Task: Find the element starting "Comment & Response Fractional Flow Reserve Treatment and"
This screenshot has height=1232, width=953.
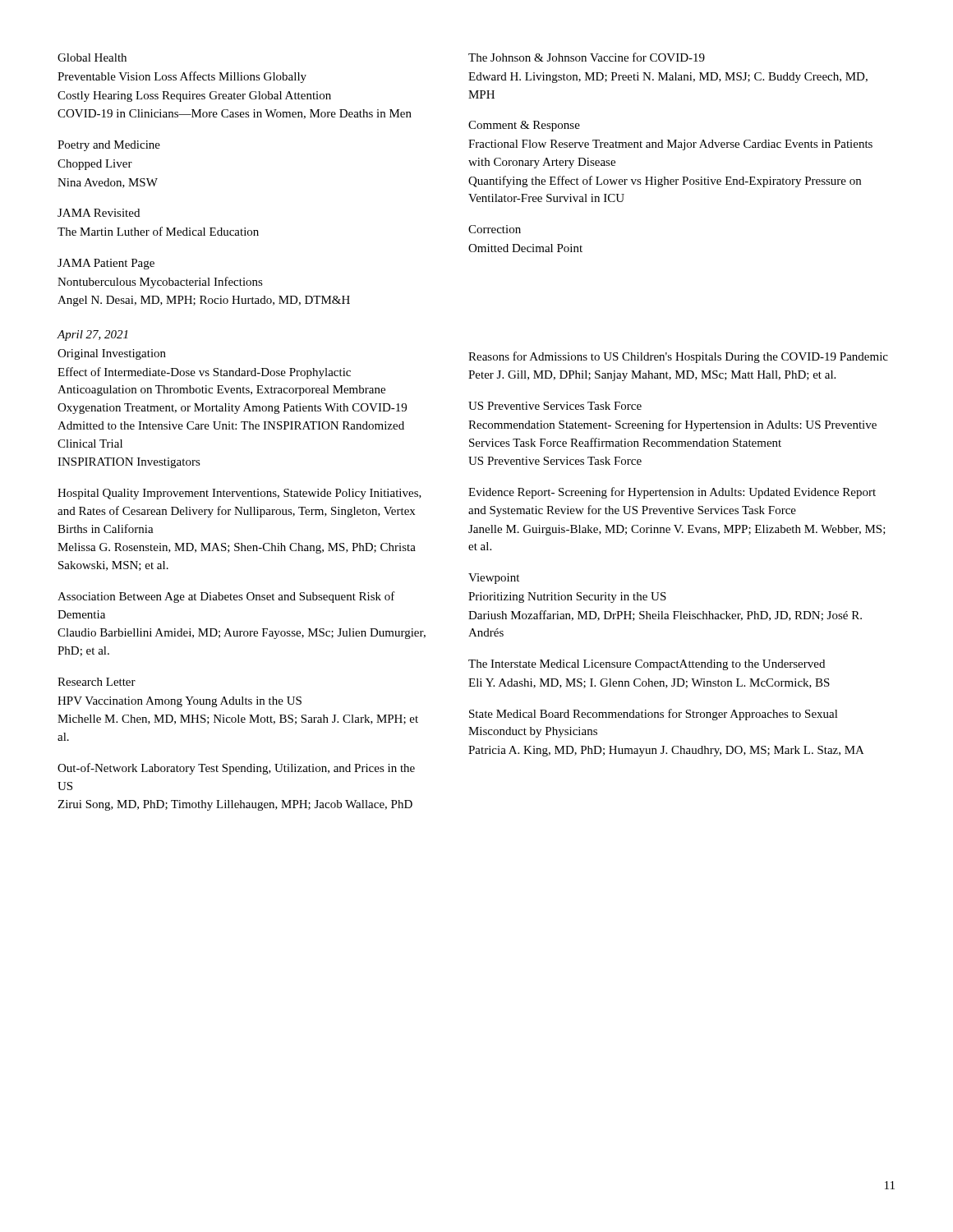Action: click(524, 126)
